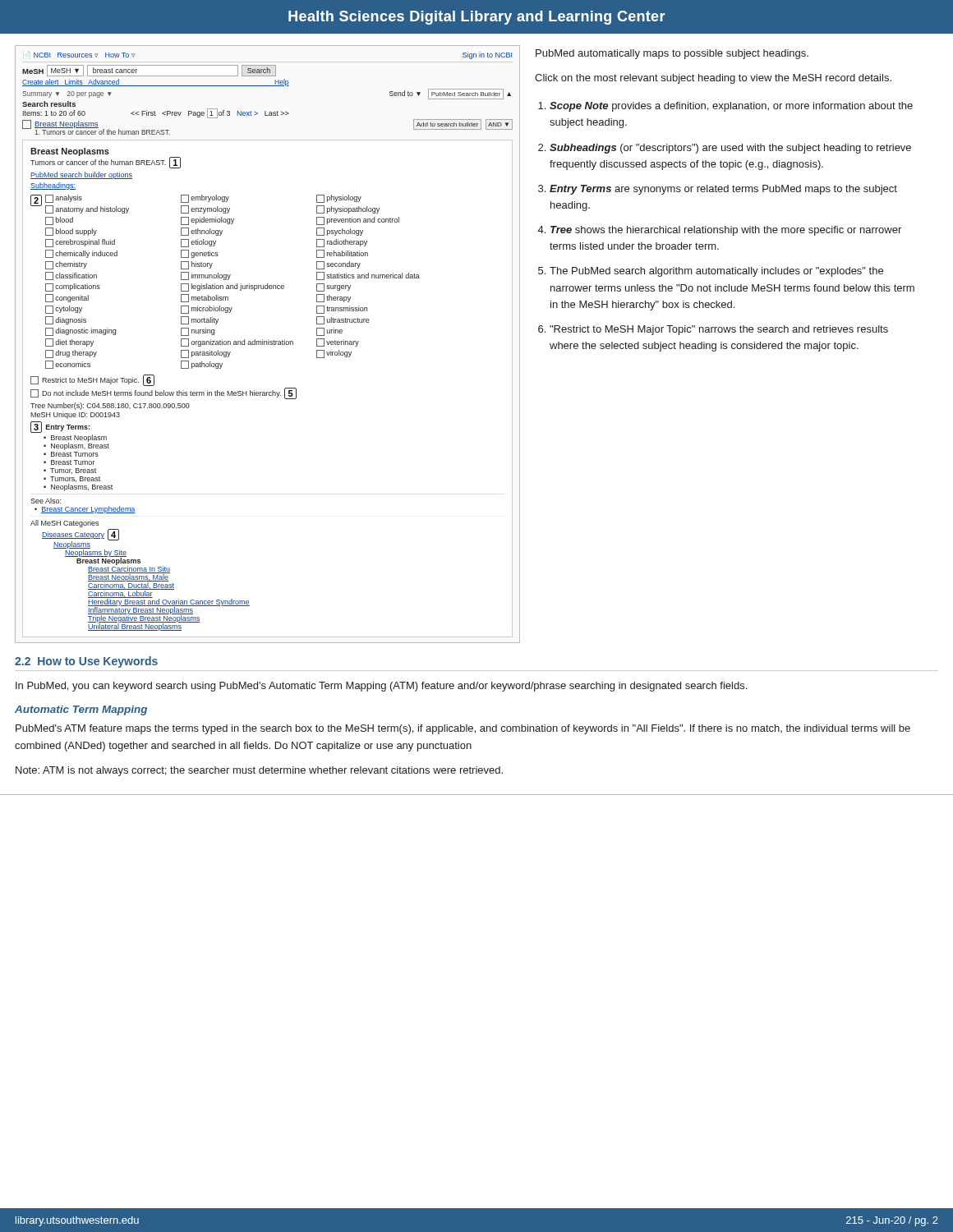Click the screenshot
Image resolution: width=953 pixels, height=1232 pixels.
coord(267,344)
